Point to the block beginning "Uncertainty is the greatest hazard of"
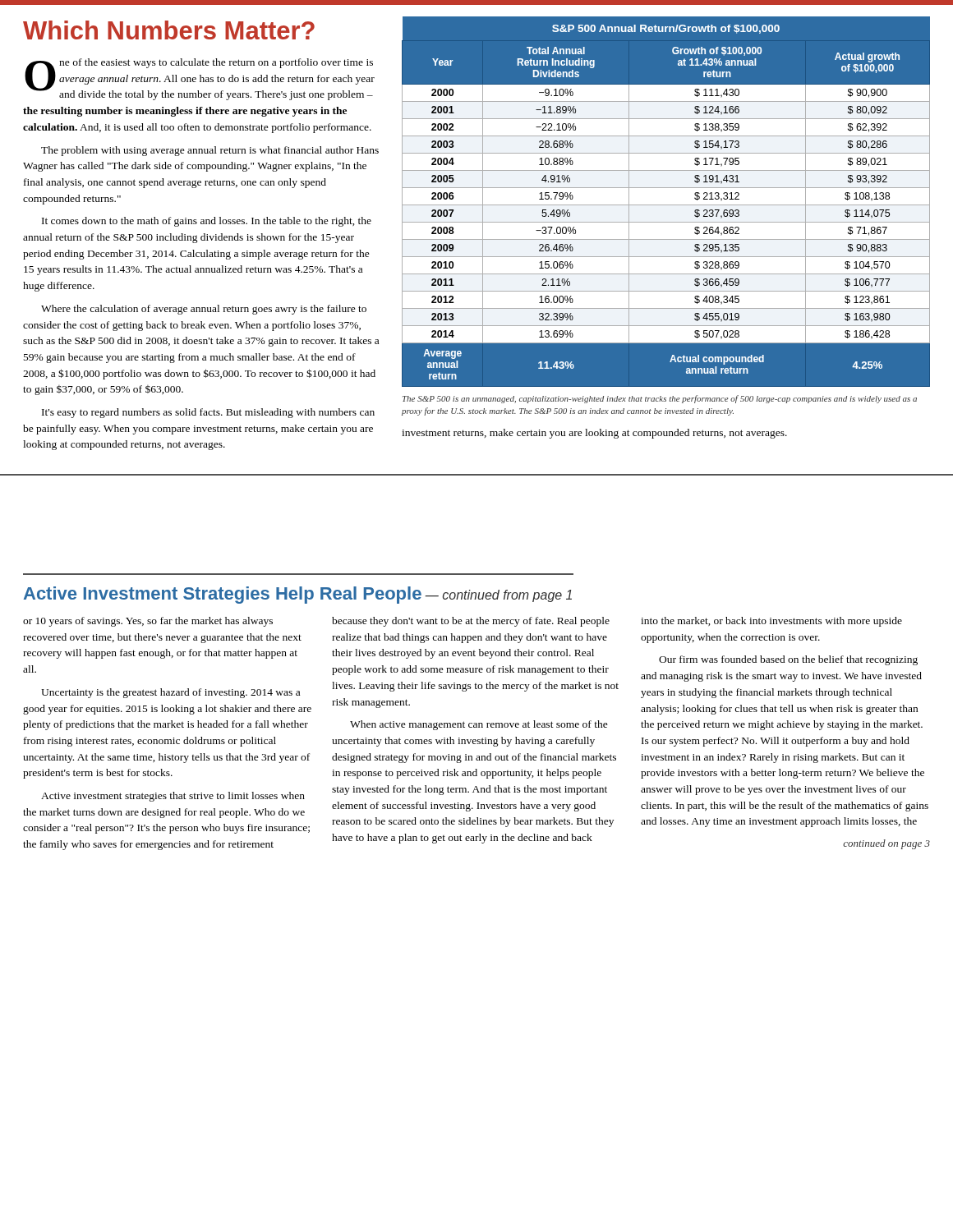 coord(167,732)
